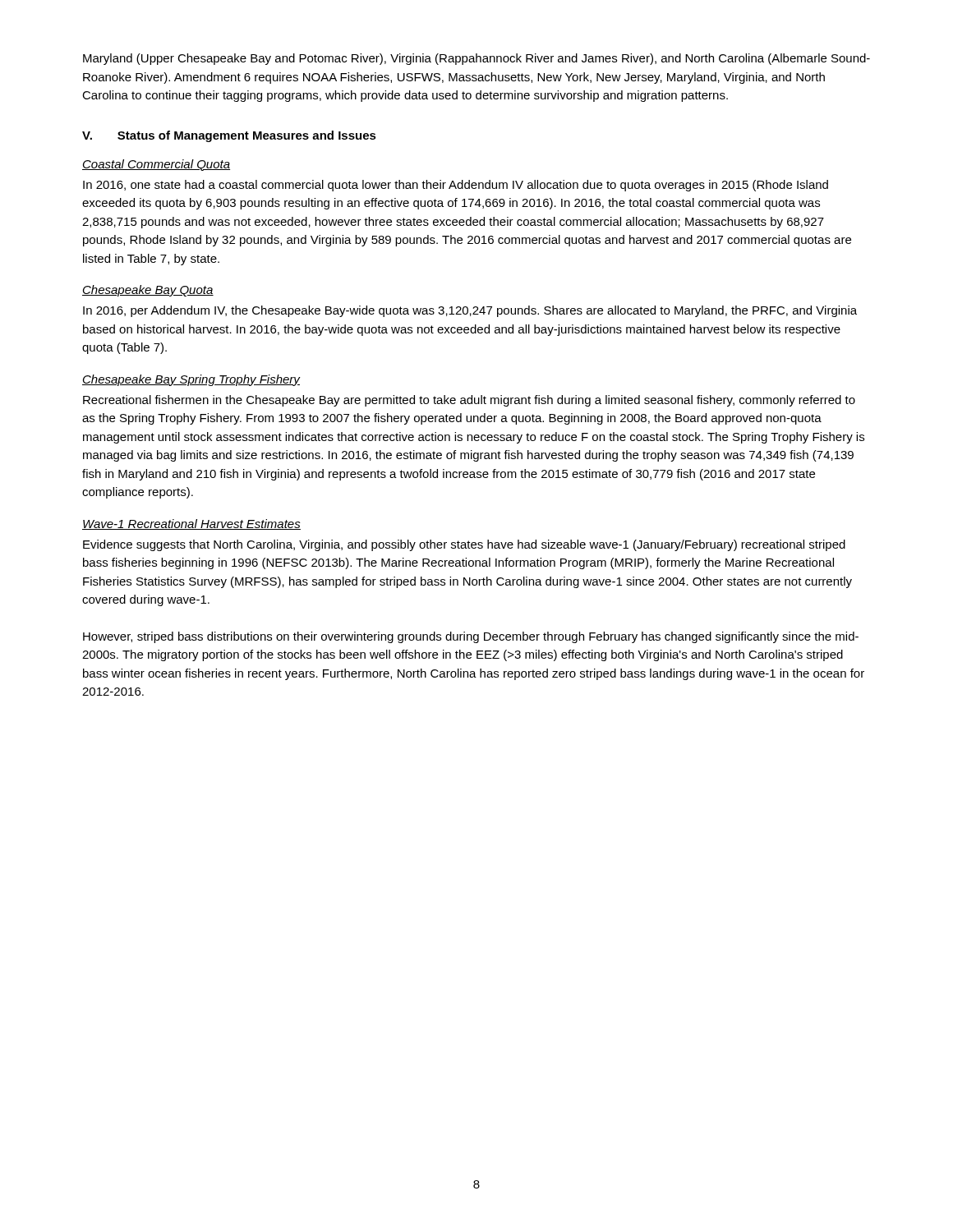Click on the block starting "Evidence suggests that North Carolina, Virginia, and"

tap(467, 571)
